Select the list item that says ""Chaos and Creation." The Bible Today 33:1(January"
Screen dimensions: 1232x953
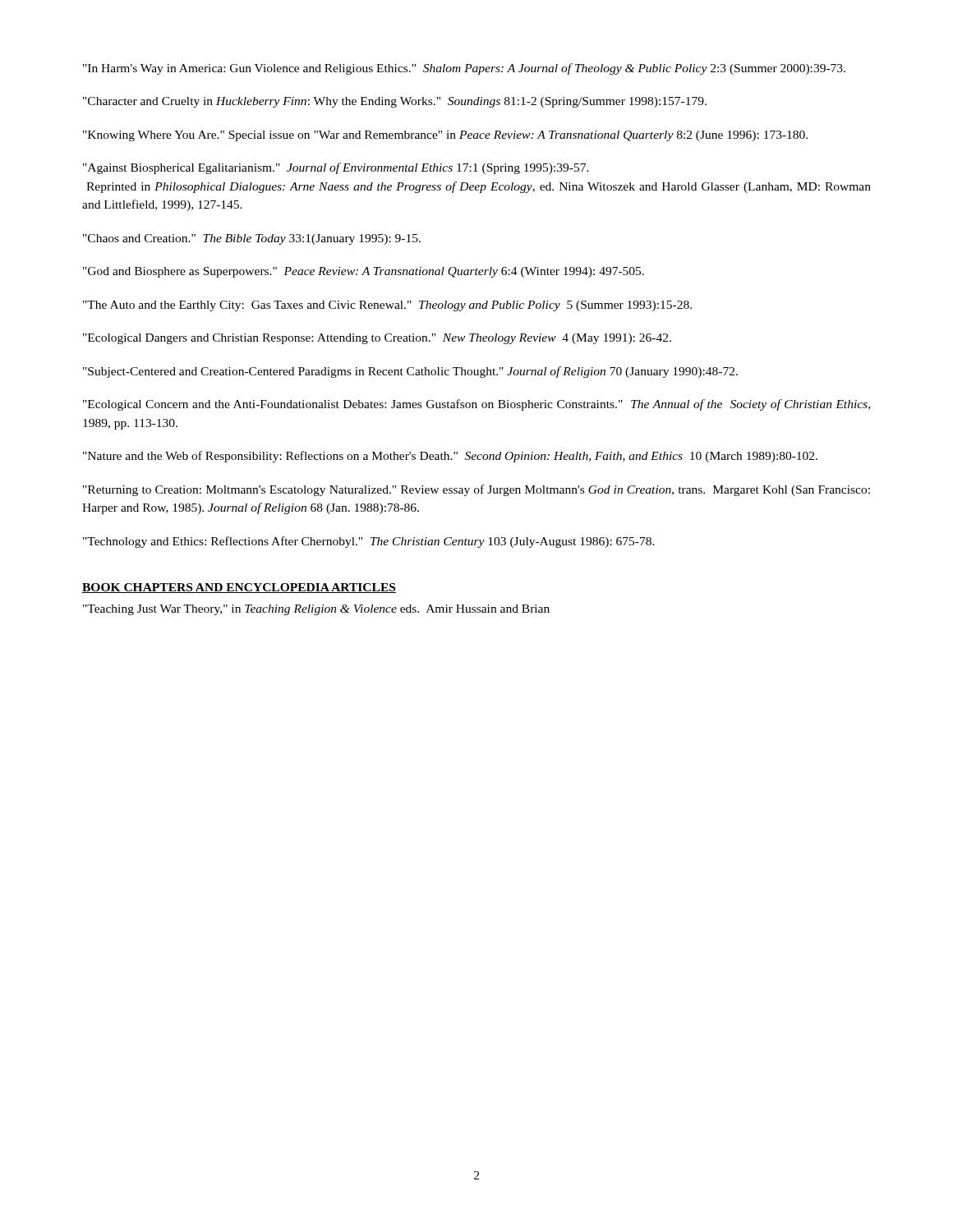click(252, 238)
